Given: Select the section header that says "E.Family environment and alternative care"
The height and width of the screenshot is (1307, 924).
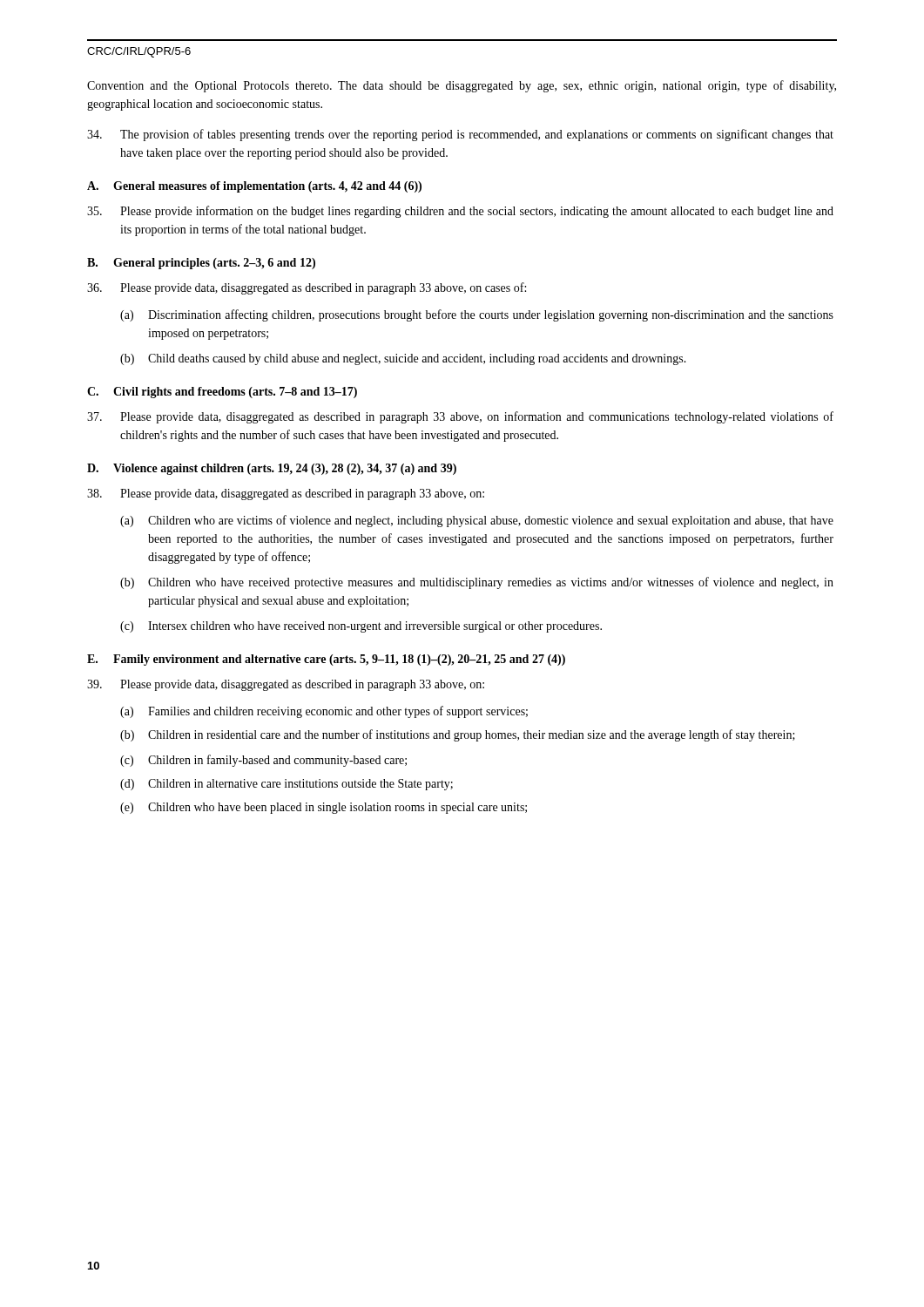Looking at the screenshot, I should [x=460, y=660].
